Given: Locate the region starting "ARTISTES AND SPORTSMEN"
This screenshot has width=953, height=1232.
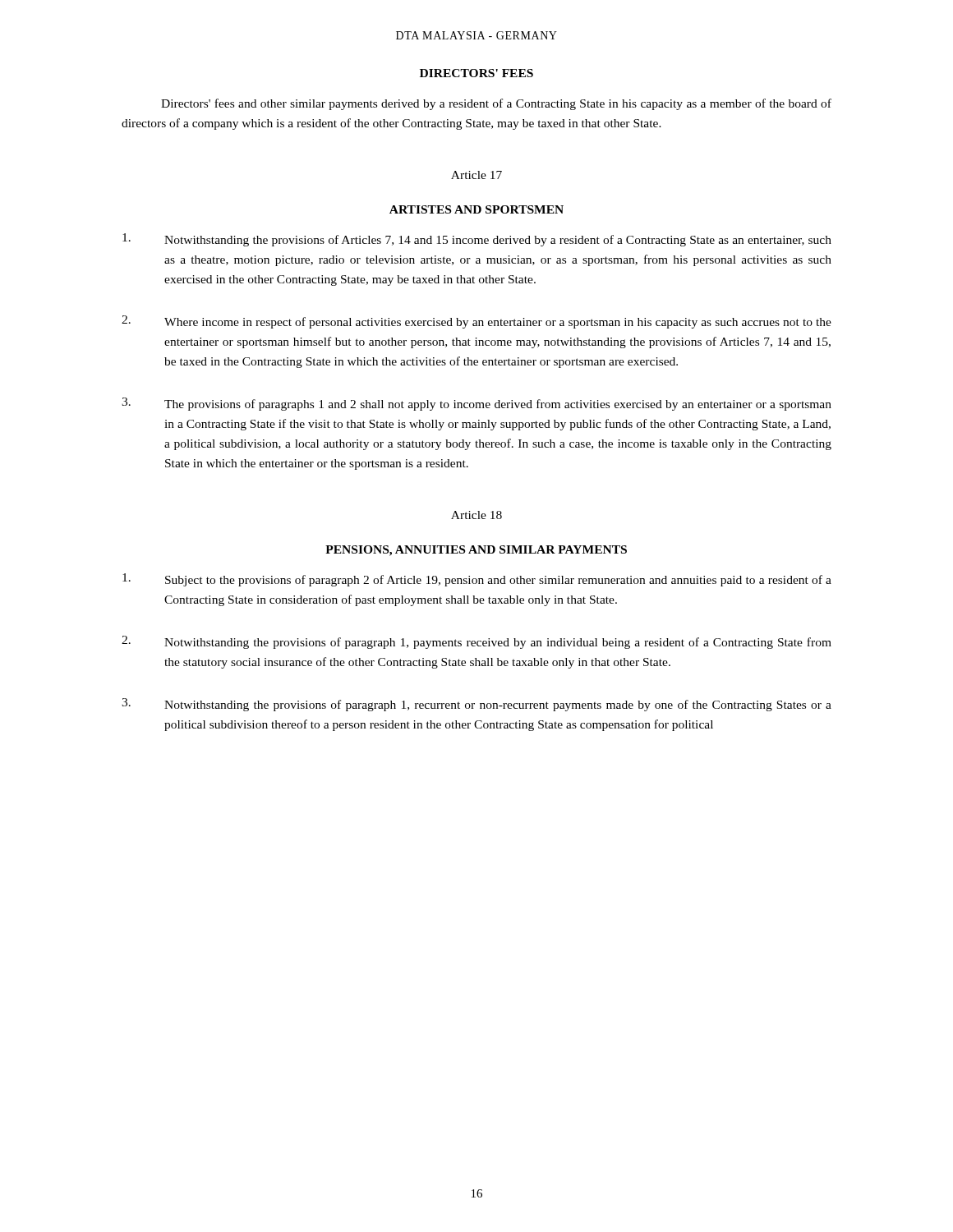Looking at the screenshot, I should pos(476,209).
